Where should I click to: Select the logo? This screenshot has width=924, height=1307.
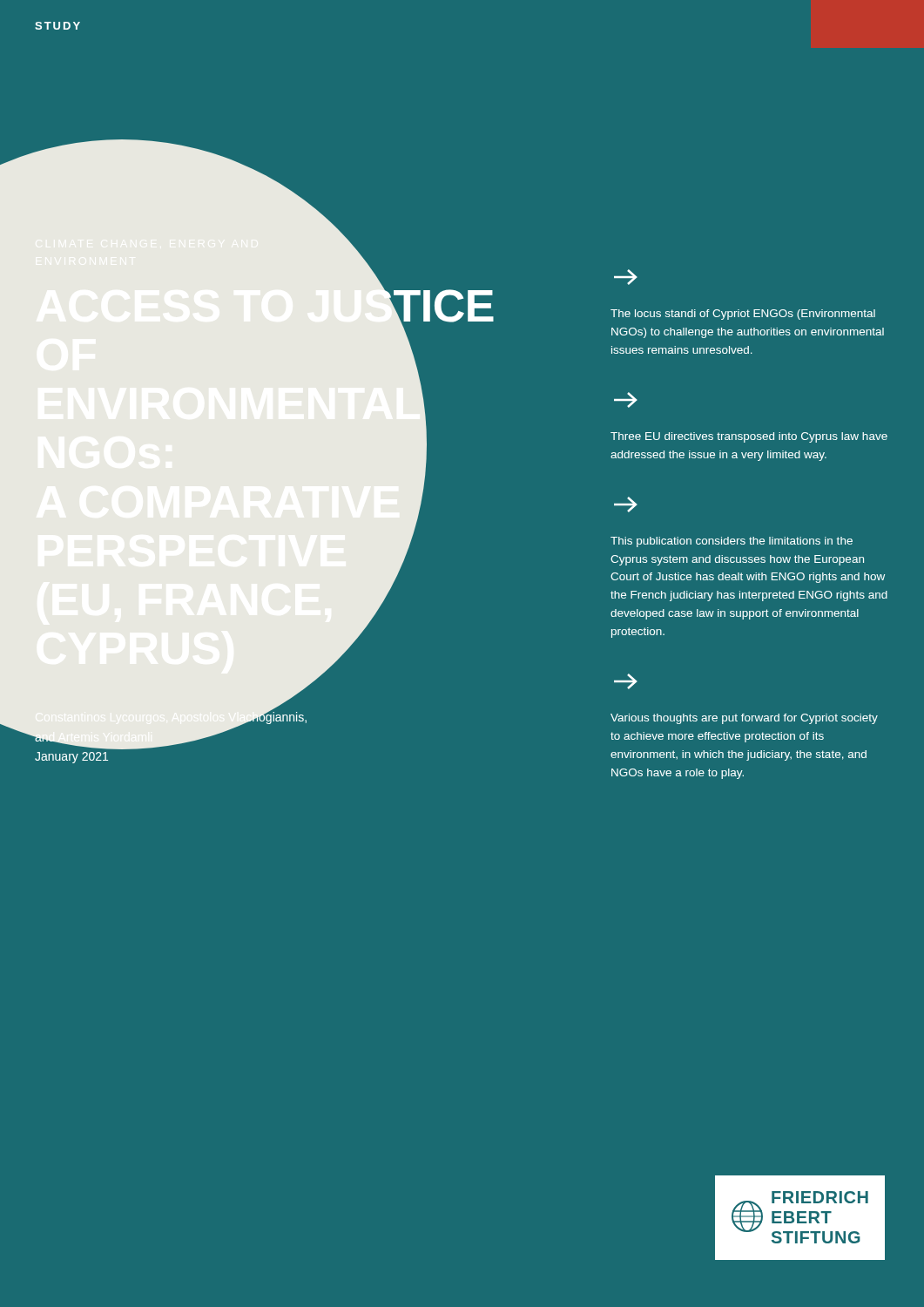click(800, 1218)
